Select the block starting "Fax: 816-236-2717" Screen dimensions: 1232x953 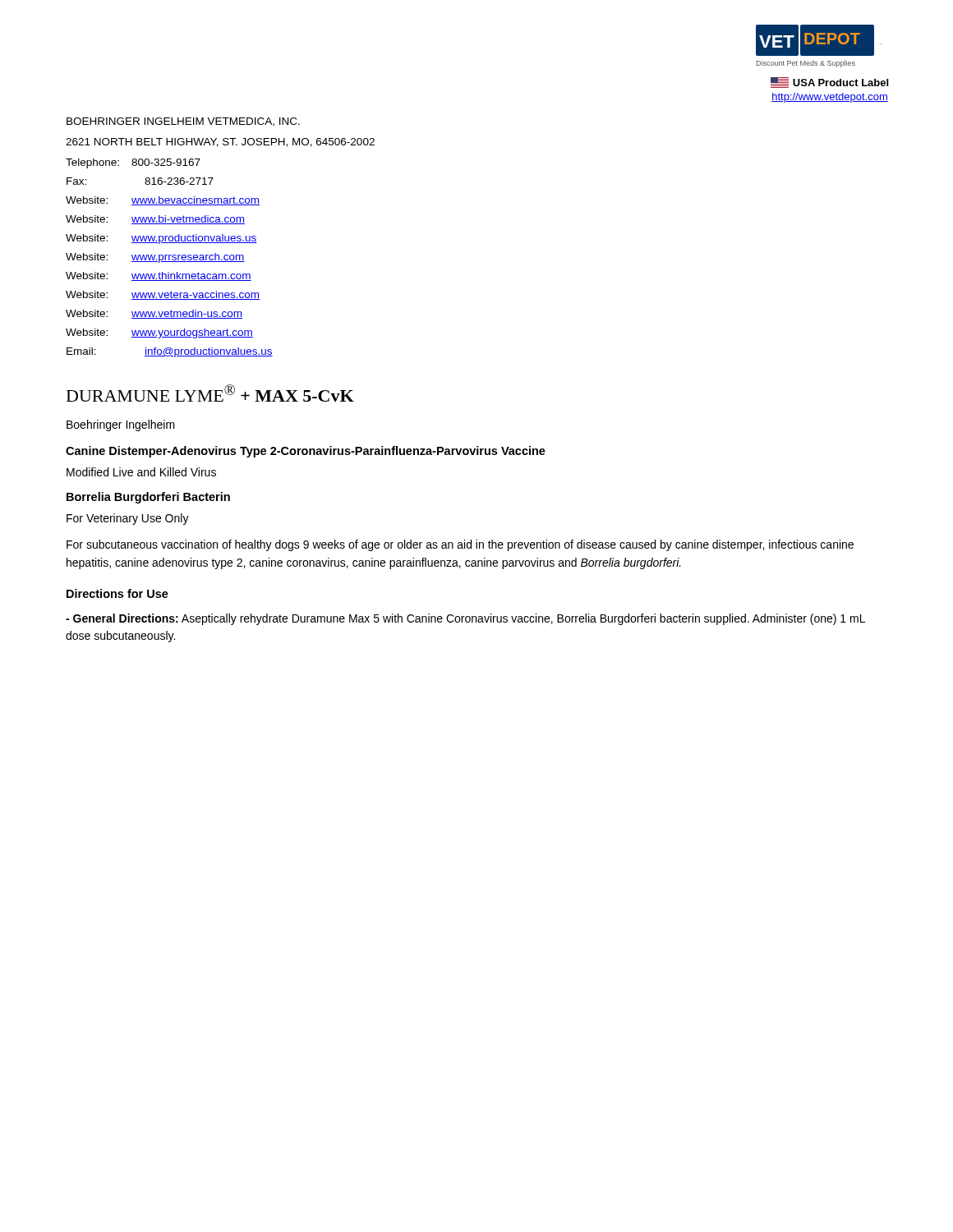(x=140, y=181)
